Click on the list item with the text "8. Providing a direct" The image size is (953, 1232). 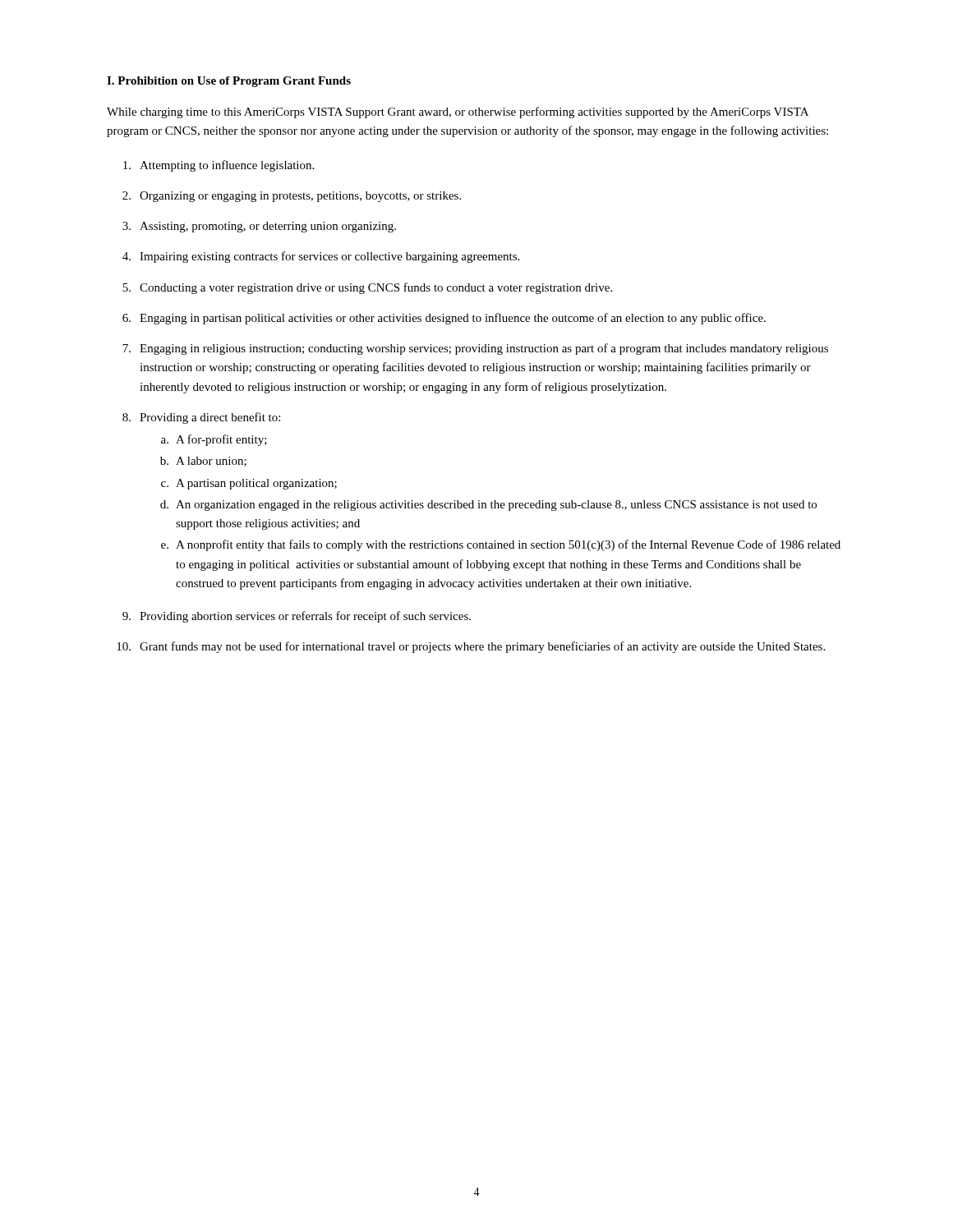tap(476, 502)
